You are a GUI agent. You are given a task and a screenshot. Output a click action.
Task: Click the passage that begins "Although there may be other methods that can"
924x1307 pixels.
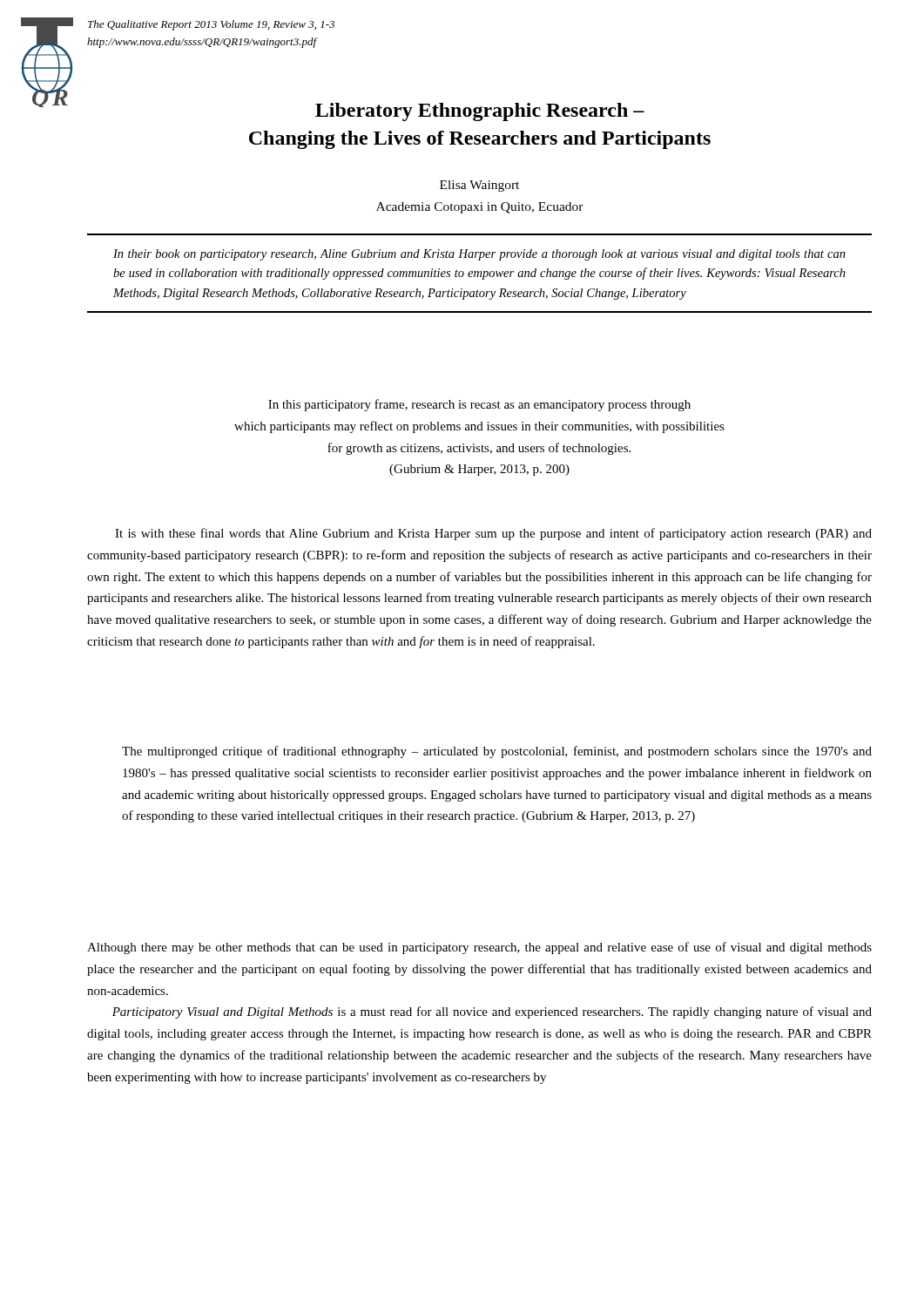coord(479,1012)
